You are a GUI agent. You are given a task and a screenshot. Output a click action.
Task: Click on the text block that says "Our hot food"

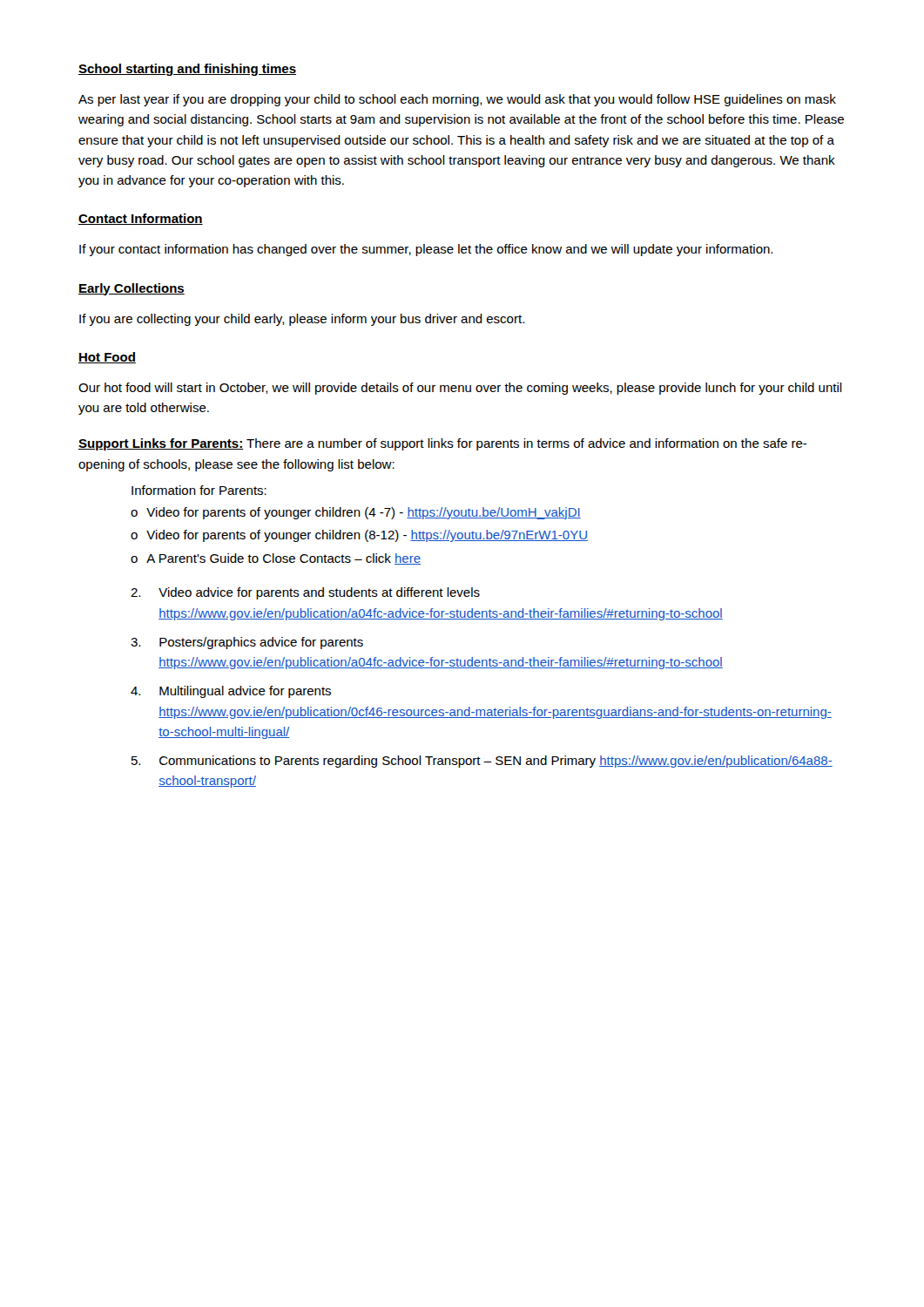point(462,397)
